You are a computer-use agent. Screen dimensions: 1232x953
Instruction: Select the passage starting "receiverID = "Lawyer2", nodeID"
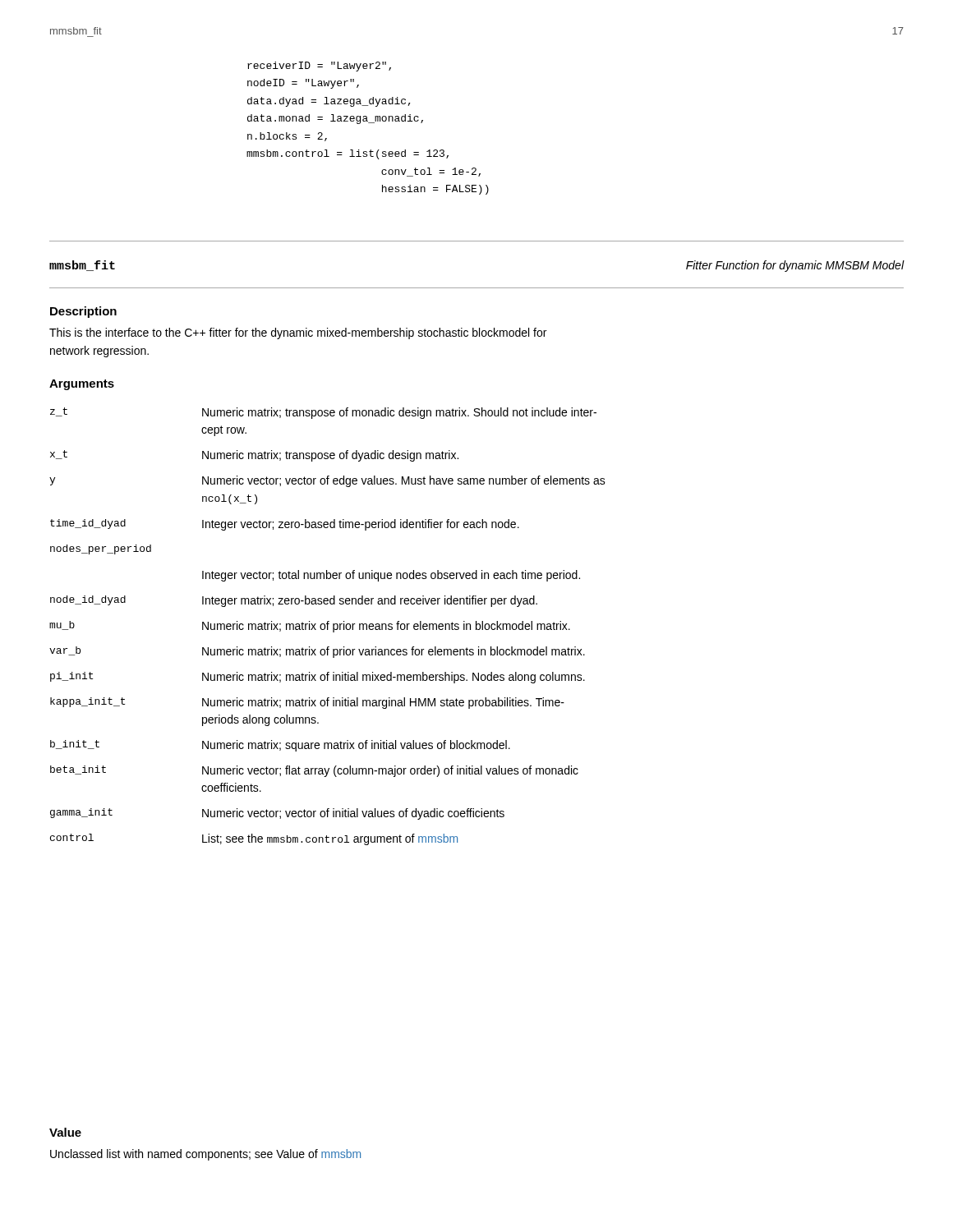click(368, 128)
